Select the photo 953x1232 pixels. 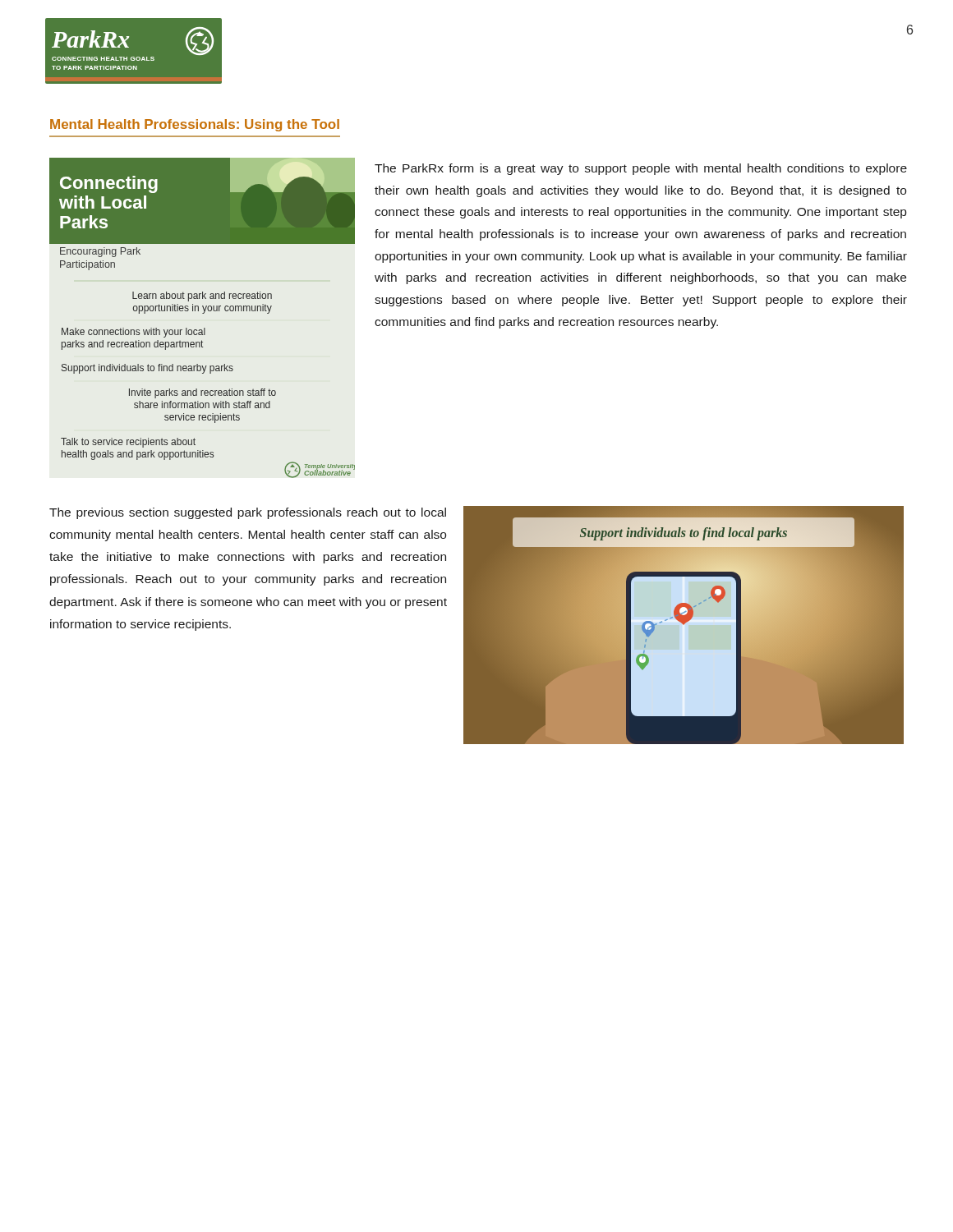tap(684, 625)
